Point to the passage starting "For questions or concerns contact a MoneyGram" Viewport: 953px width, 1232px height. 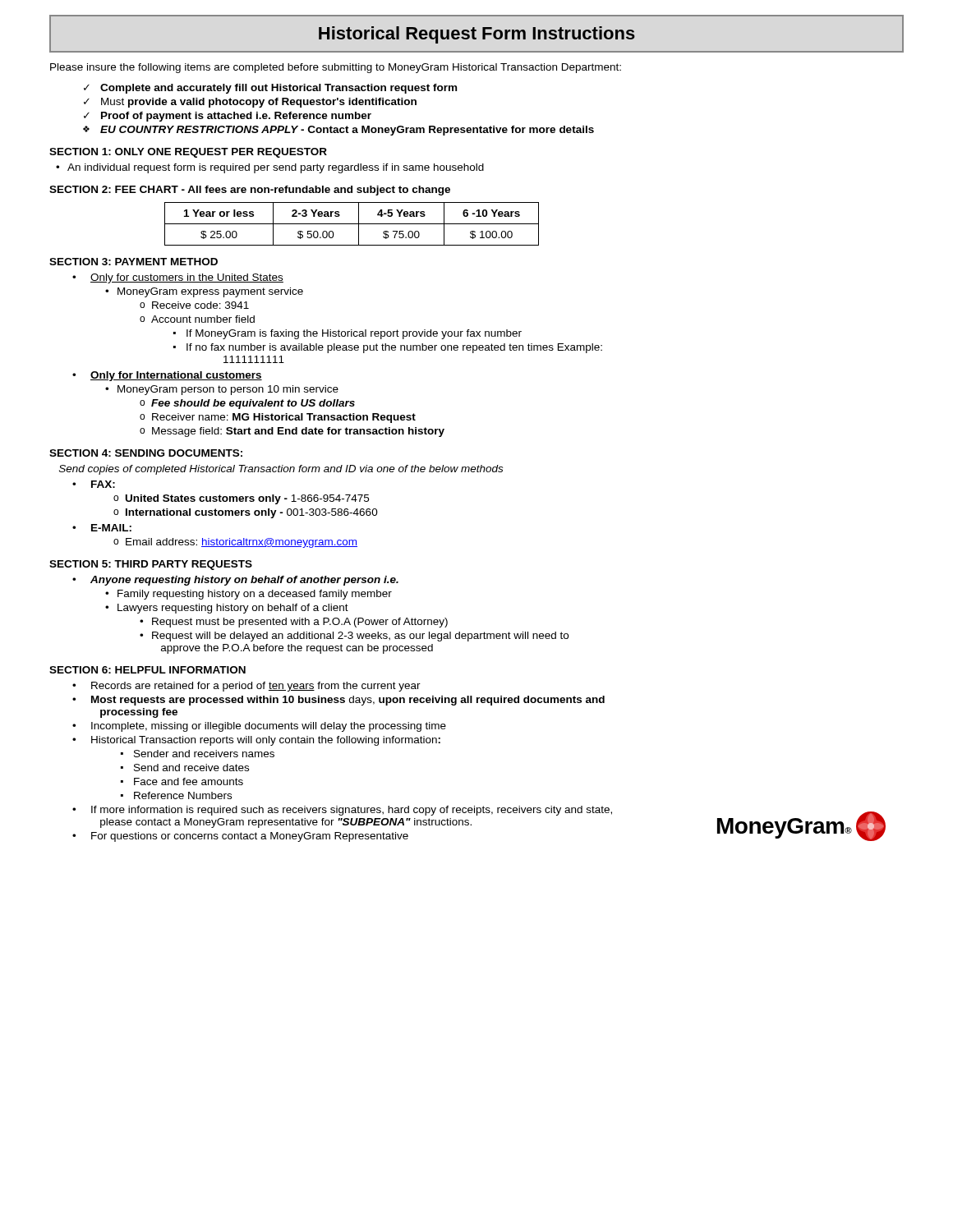coord(249,836)
